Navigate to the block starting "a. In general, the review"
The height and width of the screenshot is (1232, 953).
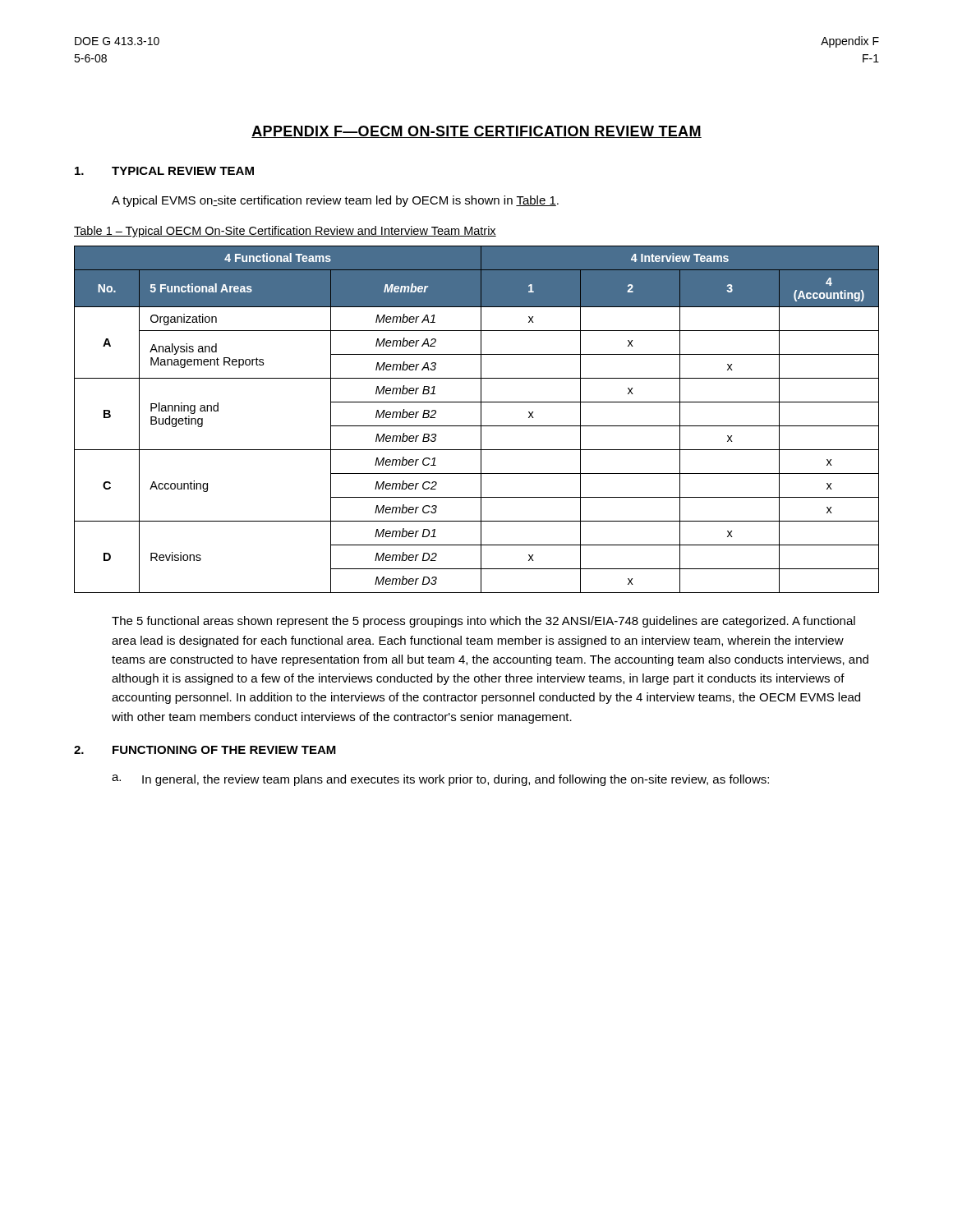(x=441, y=779)
